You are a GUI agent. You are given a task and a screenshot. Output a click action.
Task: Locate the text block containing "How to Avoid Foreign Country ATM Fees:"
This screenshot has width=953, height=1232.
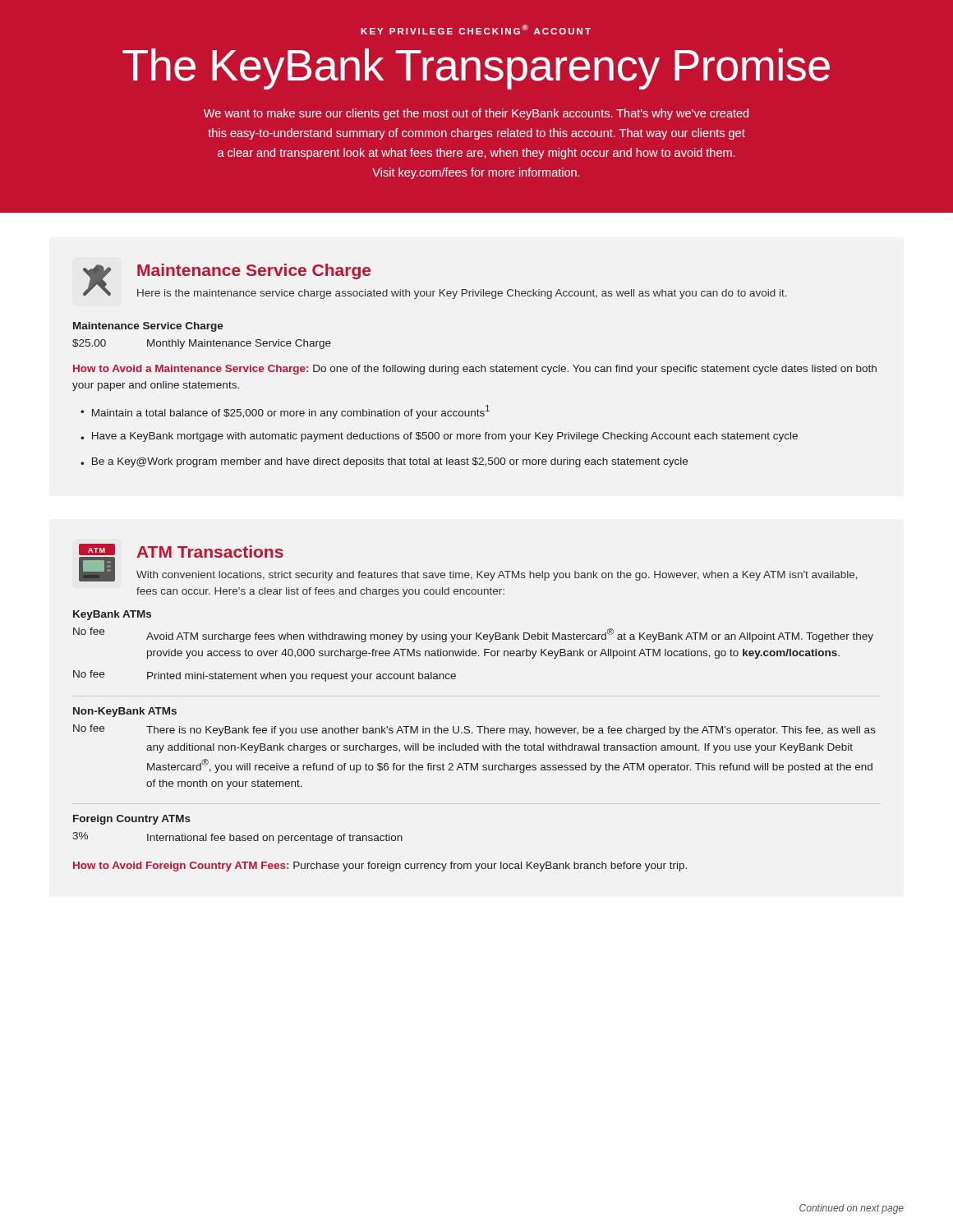coord(380,865)
